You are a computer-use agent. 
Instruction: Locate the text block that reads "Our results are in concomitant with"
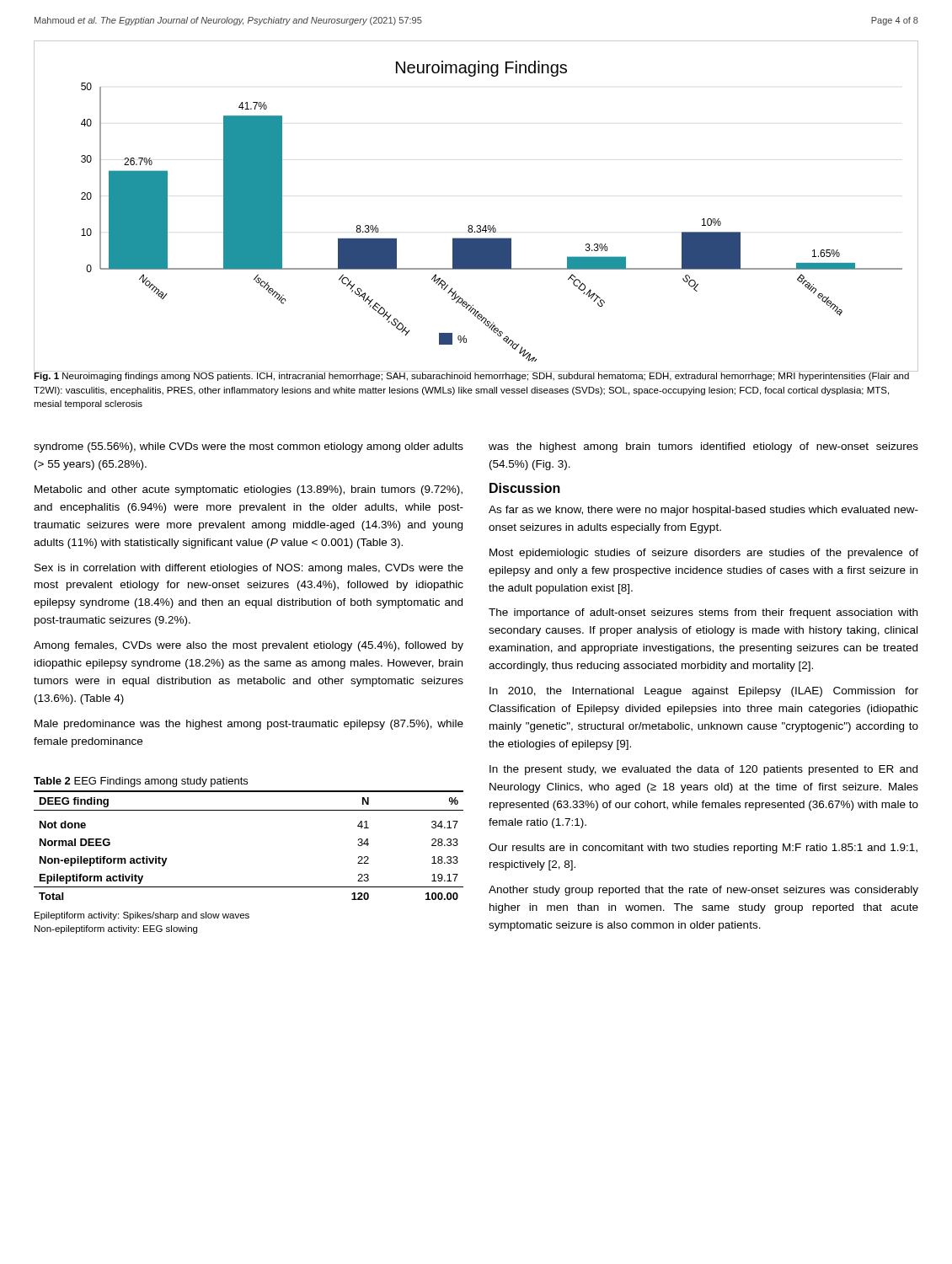(x=703, y=857)
